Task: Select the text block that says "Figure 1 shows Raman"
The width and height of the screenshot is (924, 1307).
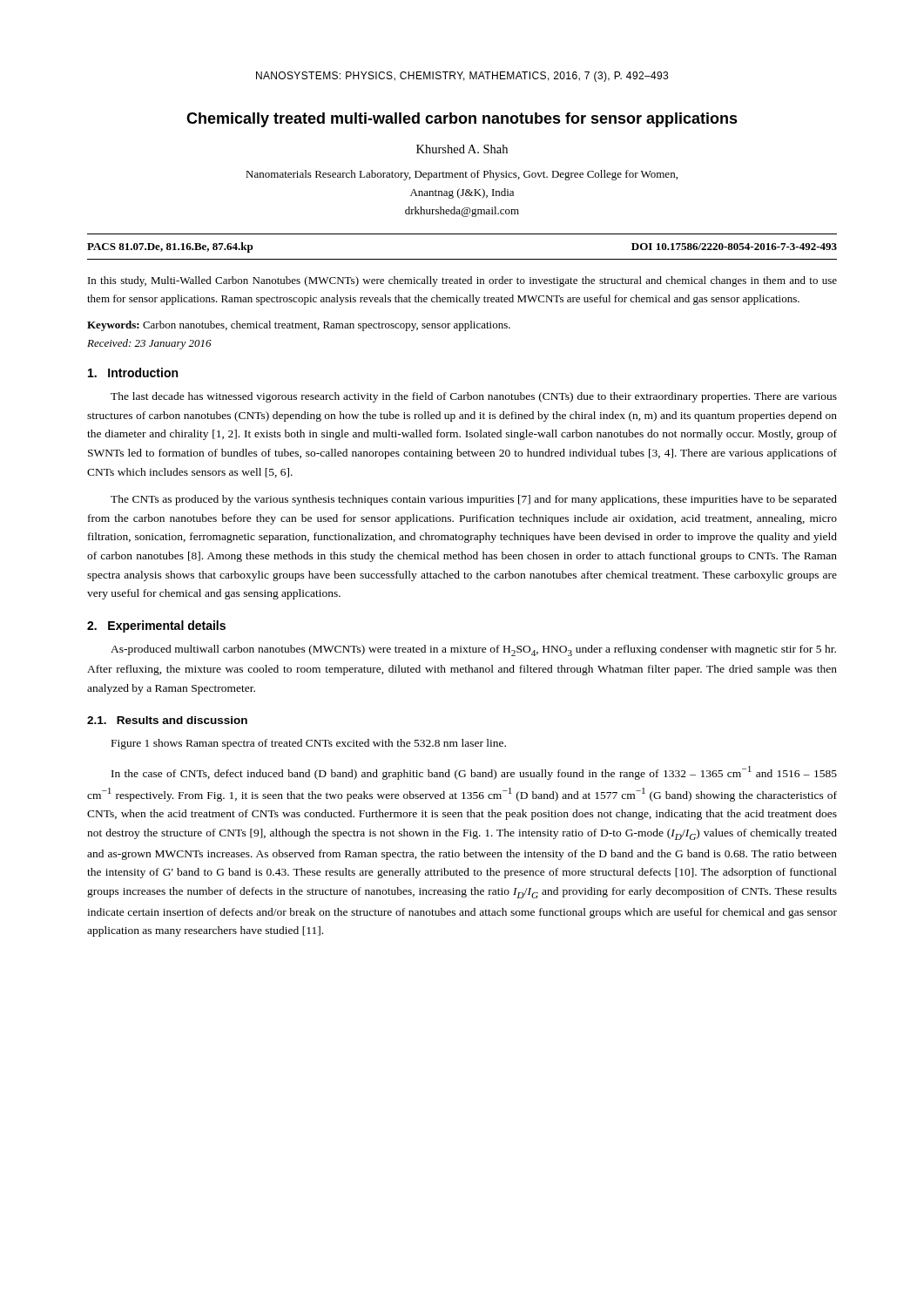Action: click(x=309, y=743)
